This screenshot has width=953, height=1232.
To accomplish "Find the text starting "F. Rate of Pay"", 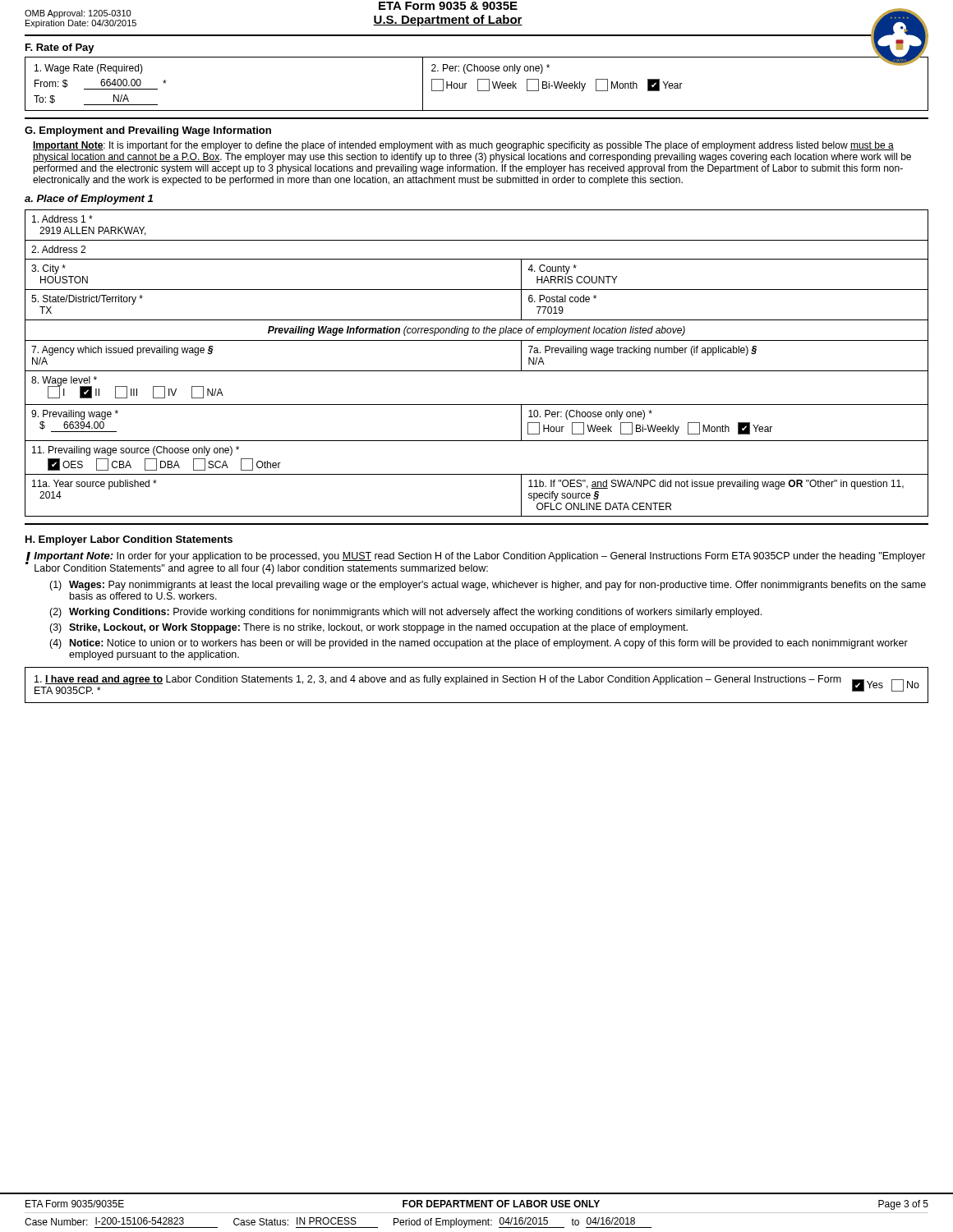I will [x=59, y=47].
